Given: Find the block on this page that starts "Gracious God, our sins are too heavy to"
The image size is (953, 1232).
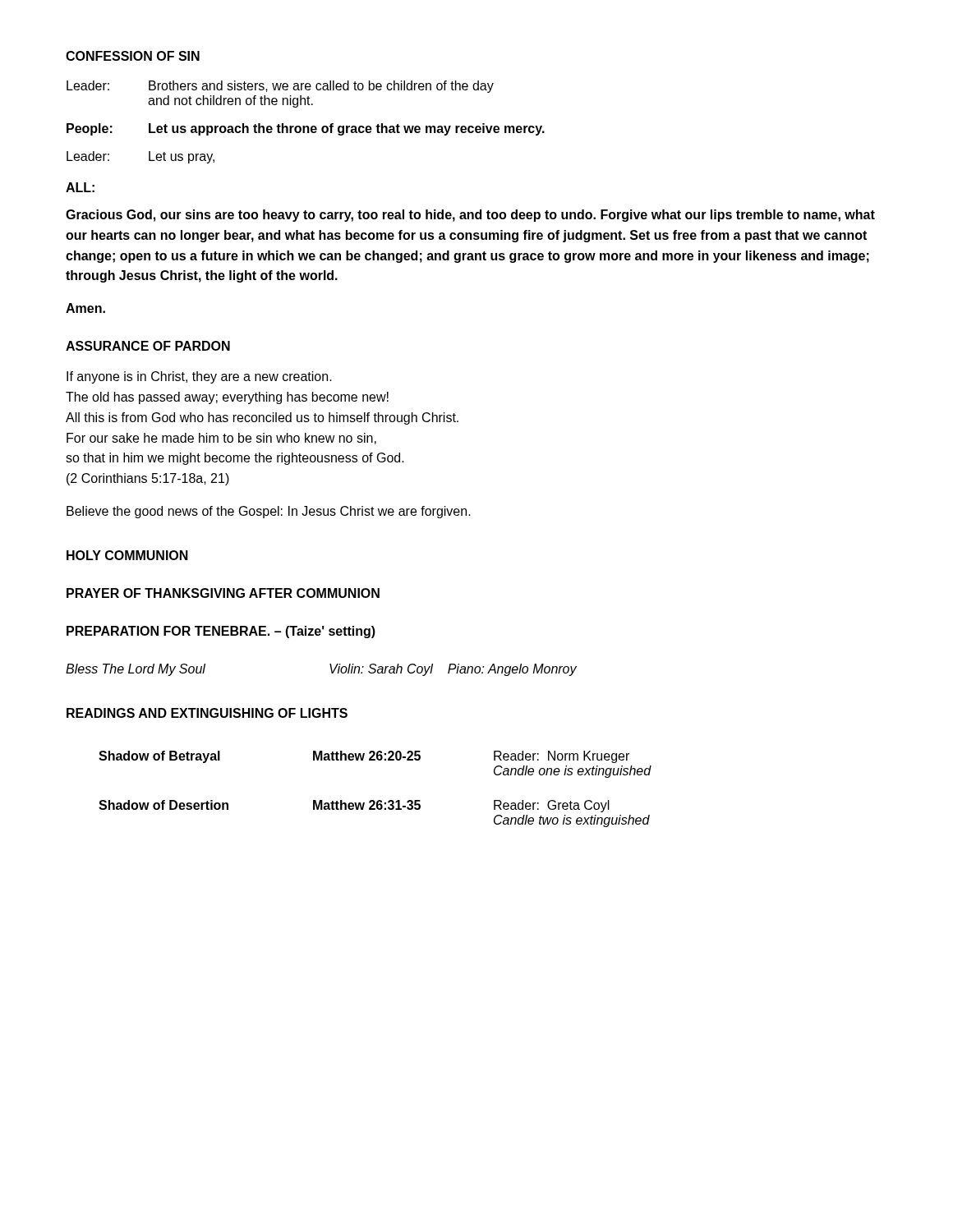Looking at the screenshot, I should pos(470,245).
